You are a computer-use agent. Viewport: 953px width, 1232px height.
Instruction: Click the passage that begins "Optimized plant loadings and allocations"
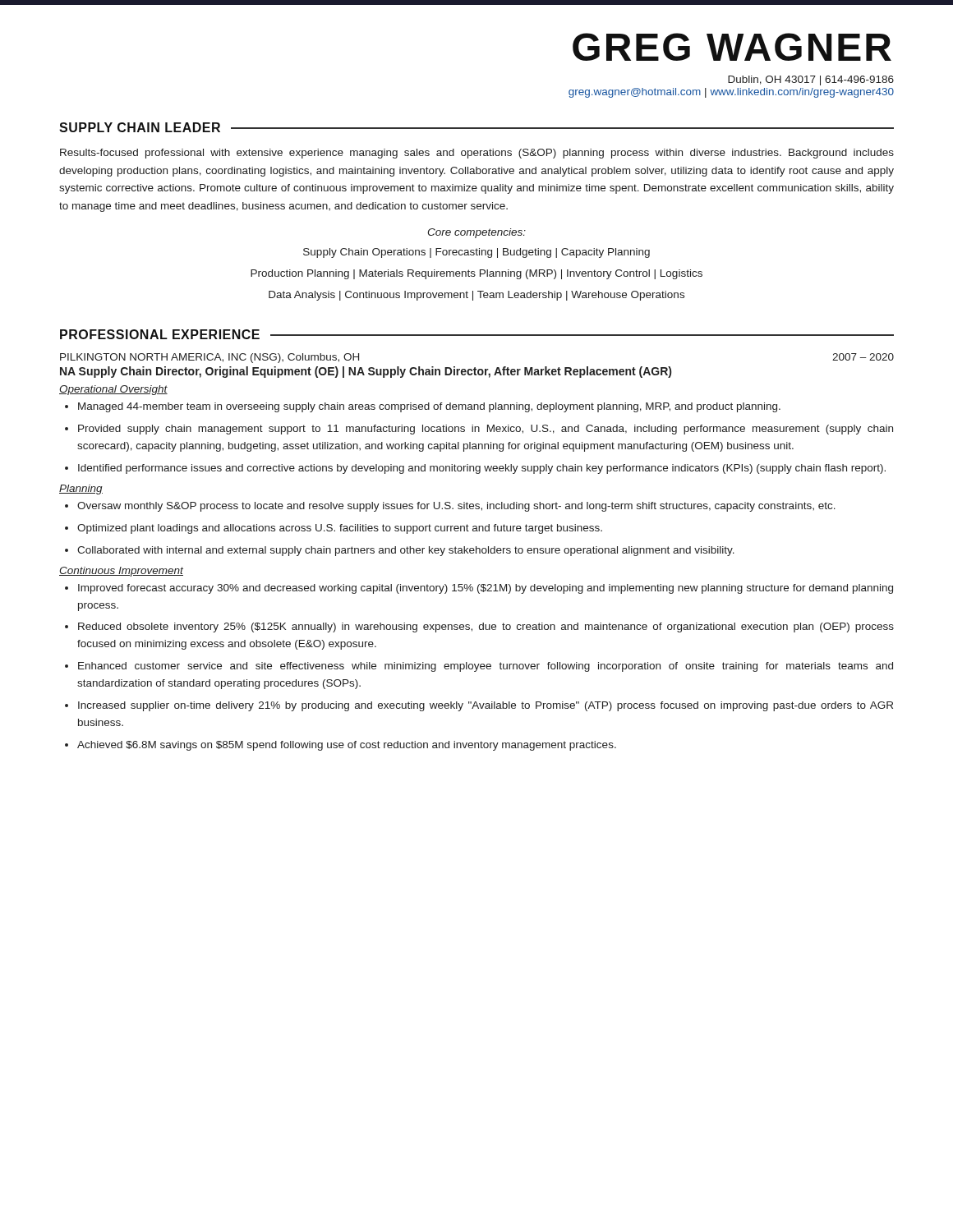tap(476, 528)
